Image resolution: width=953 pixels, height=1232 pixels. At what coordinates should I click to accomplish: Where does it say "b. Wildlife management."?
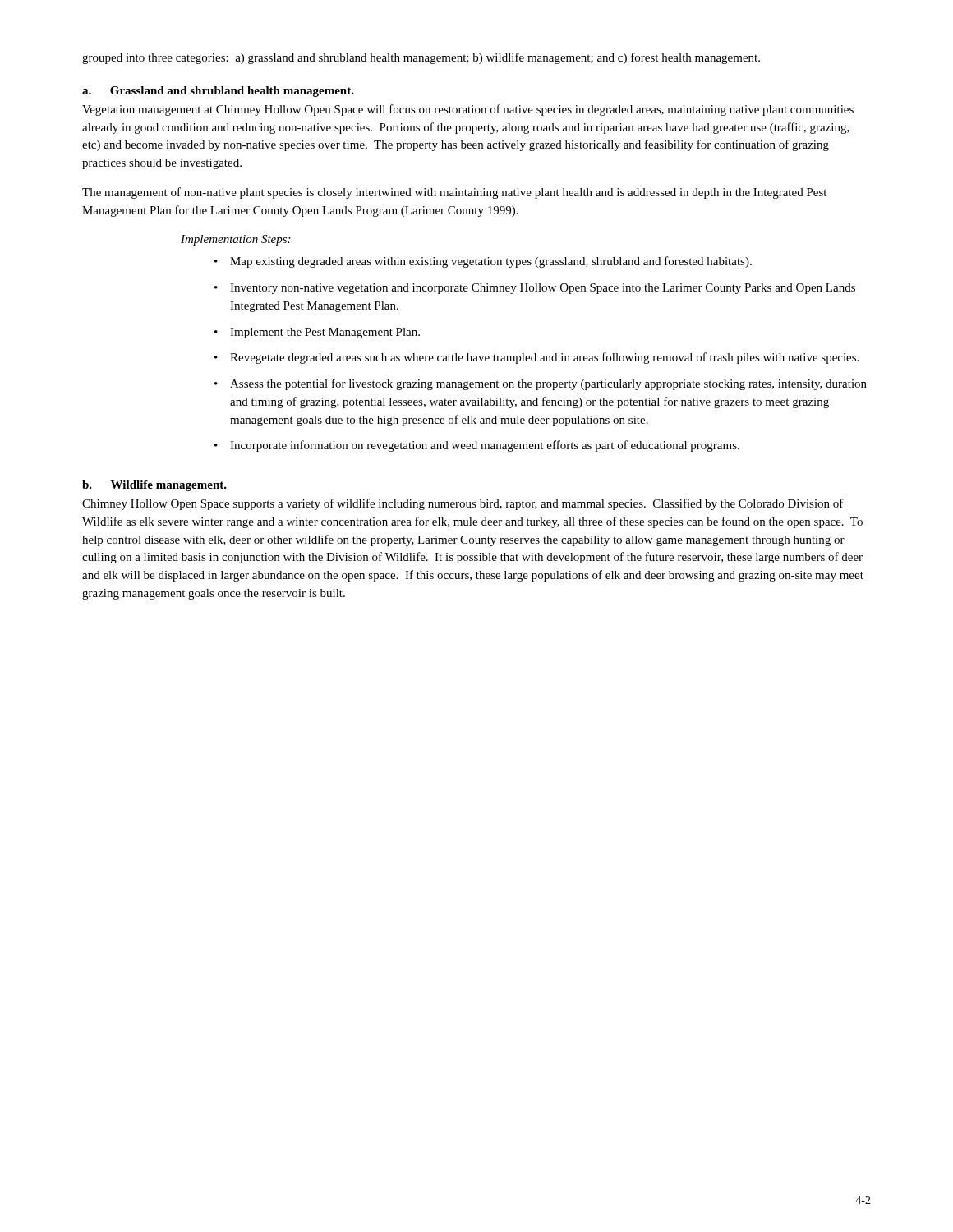[154, 485]
